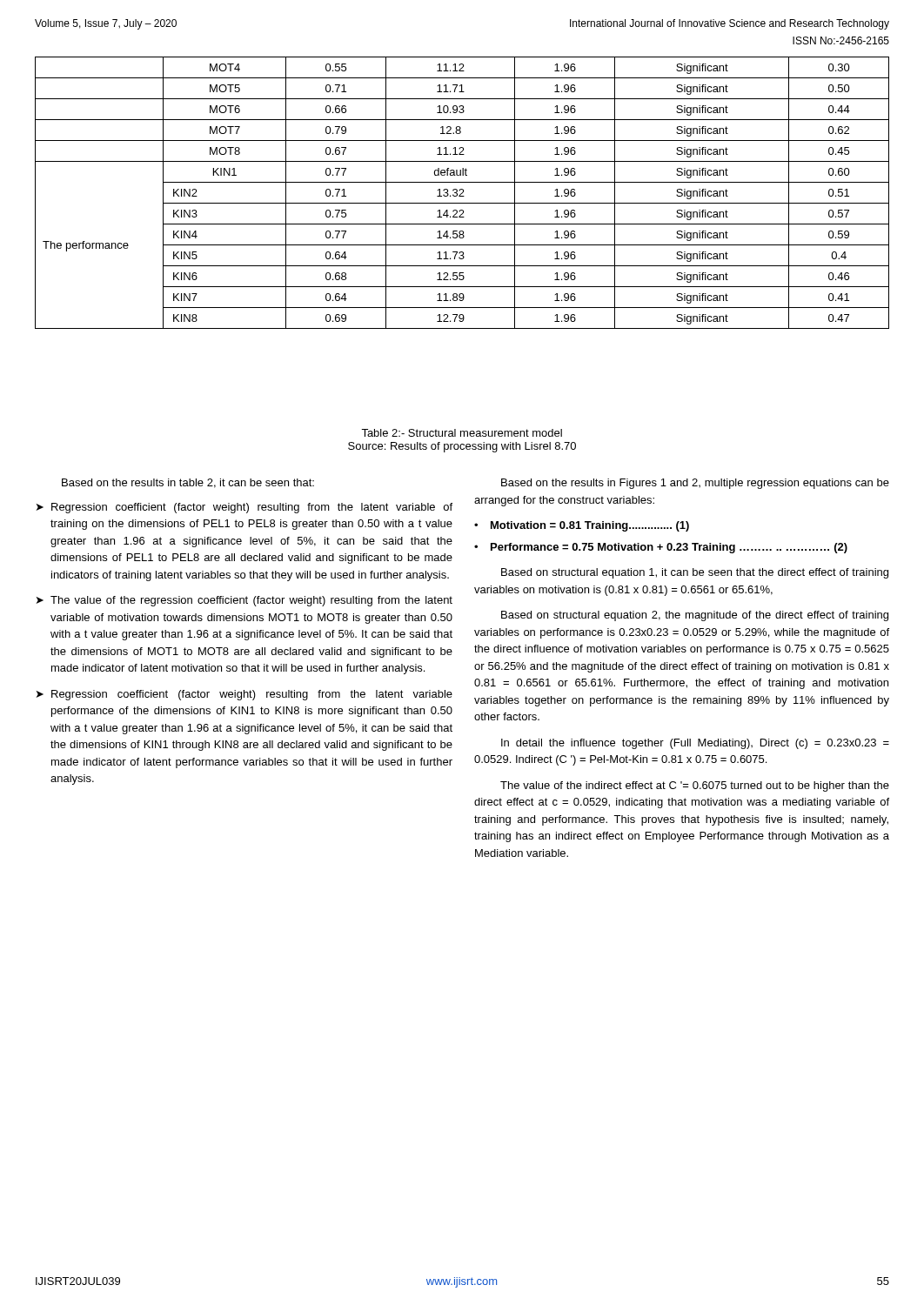Locate the block of text that opens with "• Performance = 0.75 Motivation"
The height and width of the screenshot is (1305, 924).
[x=661, y=547]
